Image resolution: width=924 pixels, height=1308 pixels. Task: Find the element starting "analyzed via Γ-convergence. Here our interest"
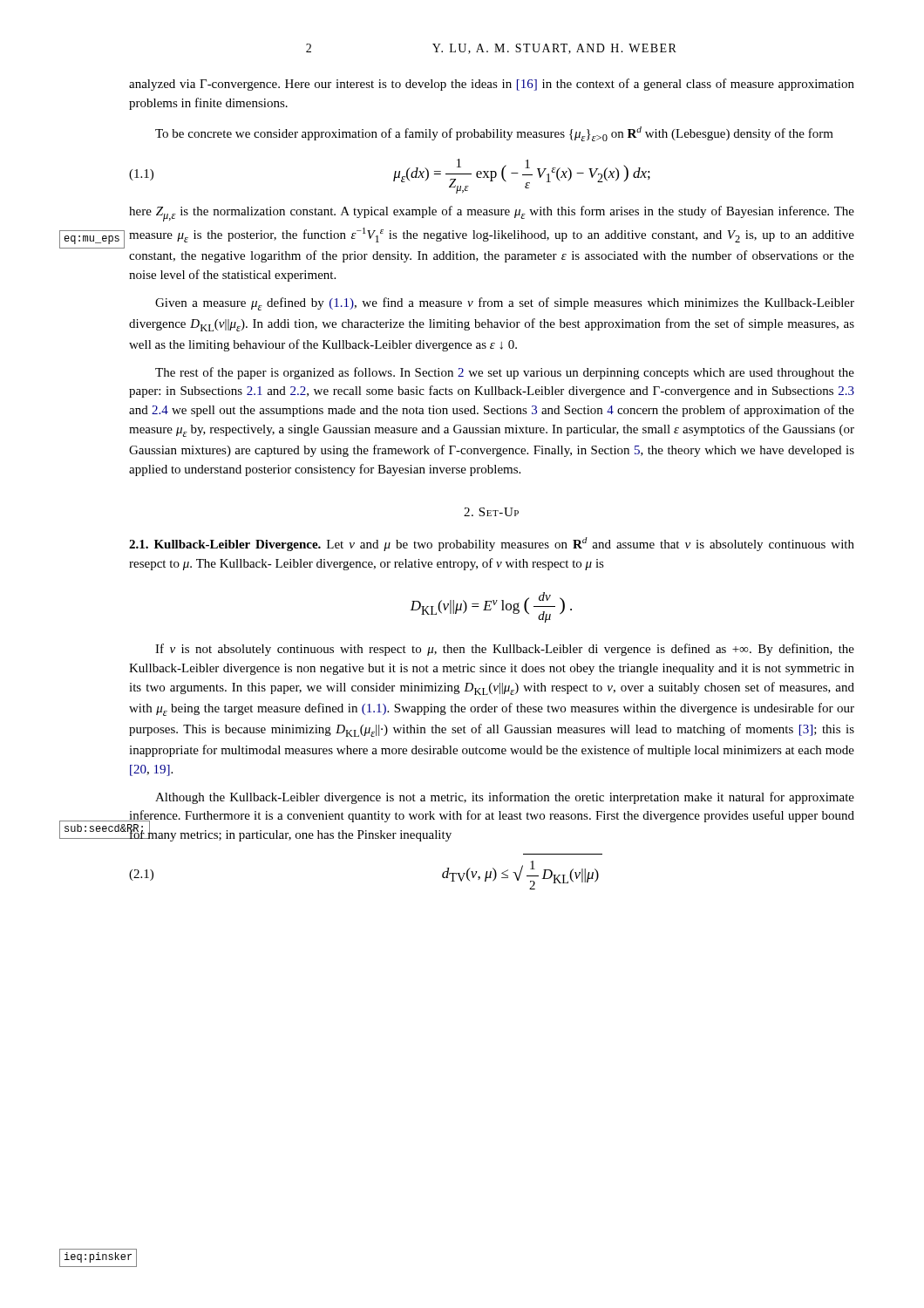pyautogui.click(x=492, y=93)
